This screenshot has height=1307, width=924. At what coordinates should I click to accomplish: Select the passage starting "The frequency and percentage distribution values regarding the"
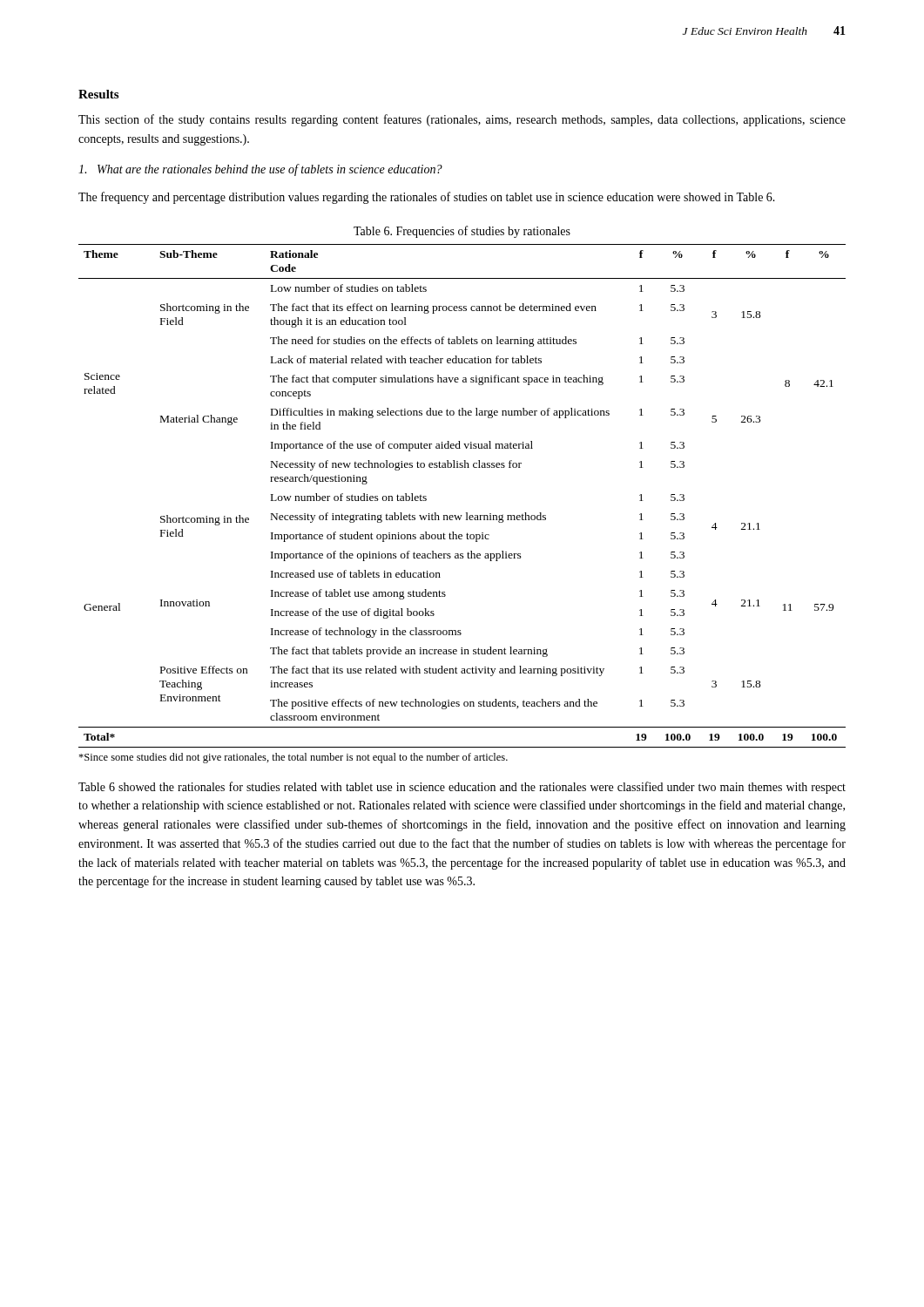click(427, 197)
